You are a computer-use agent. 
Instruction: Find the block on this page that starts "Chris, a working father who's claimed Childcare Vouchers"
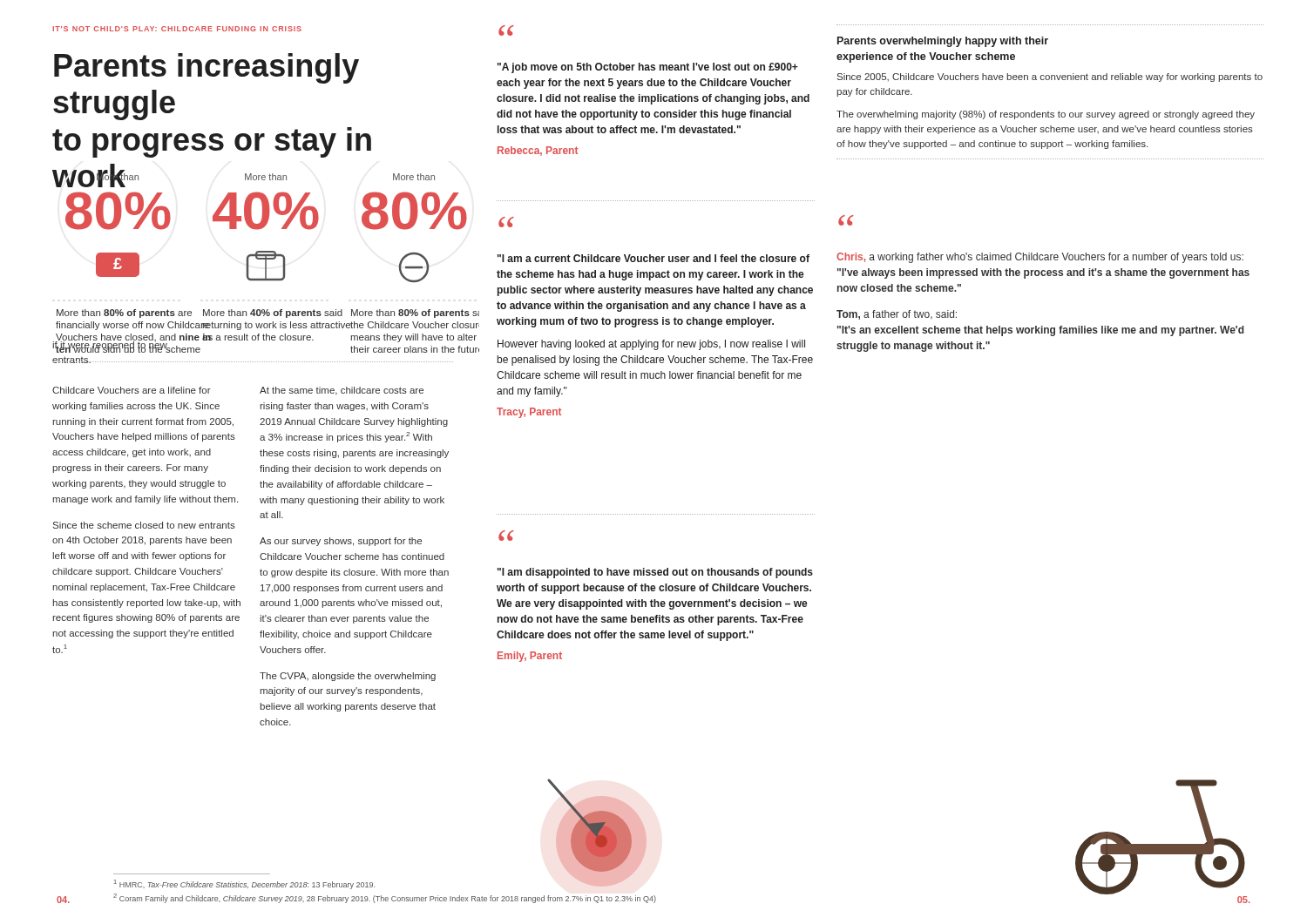click(1043, 272)
